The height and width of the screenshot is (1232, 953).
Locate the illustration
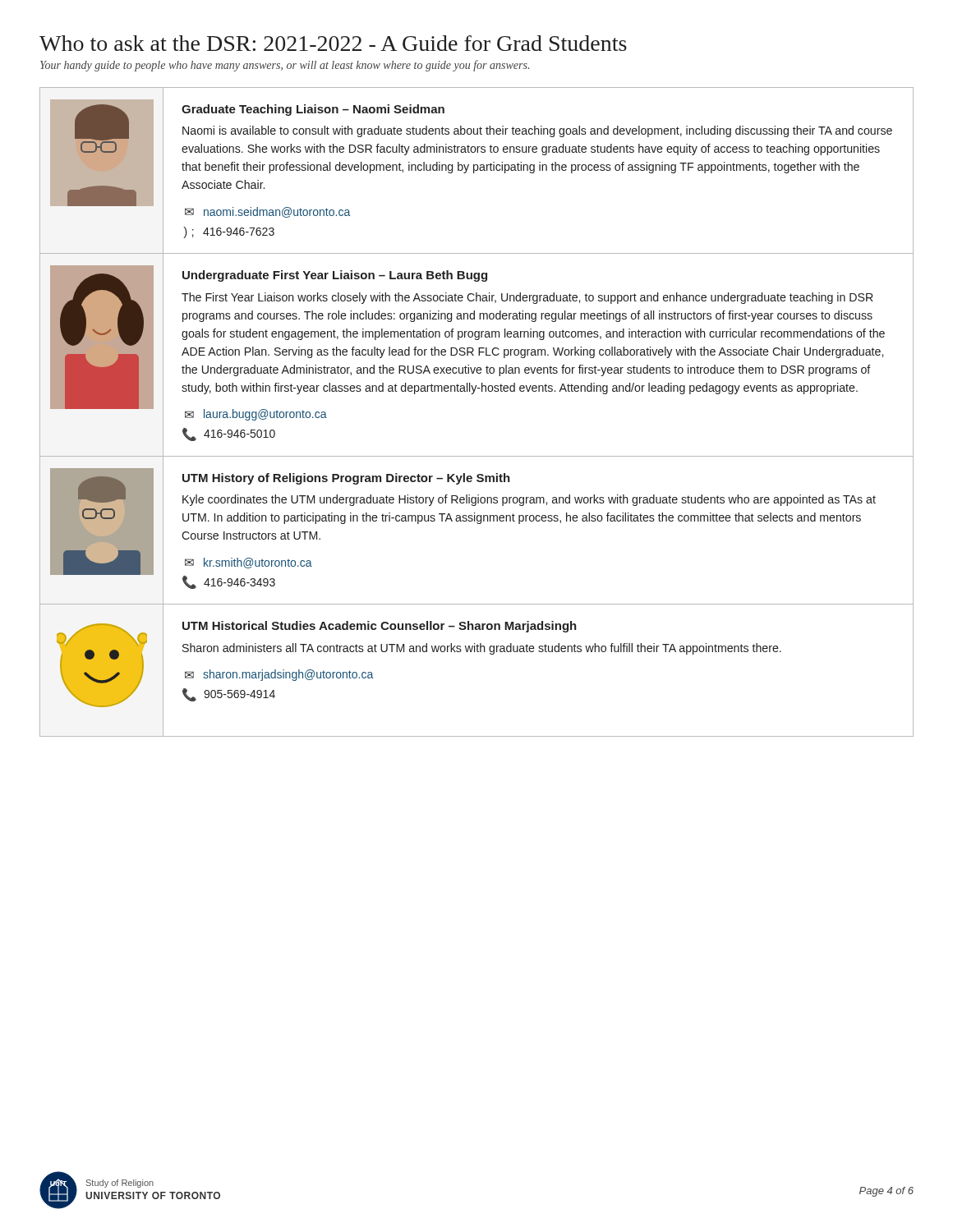[x=101, y=665]
